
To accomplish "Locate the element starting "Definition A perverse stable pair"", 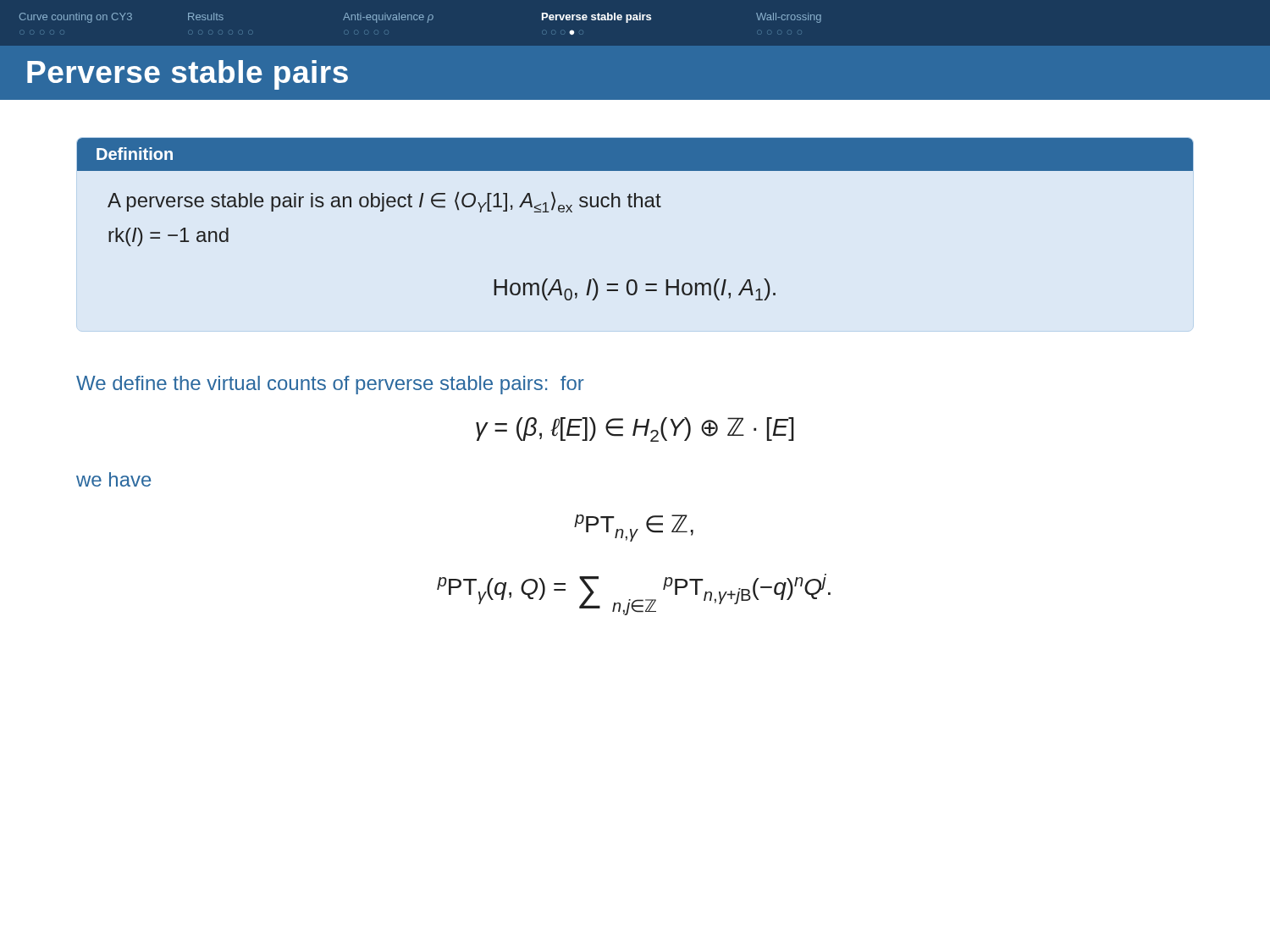I will pyautogui.click(x=635, y=154).
